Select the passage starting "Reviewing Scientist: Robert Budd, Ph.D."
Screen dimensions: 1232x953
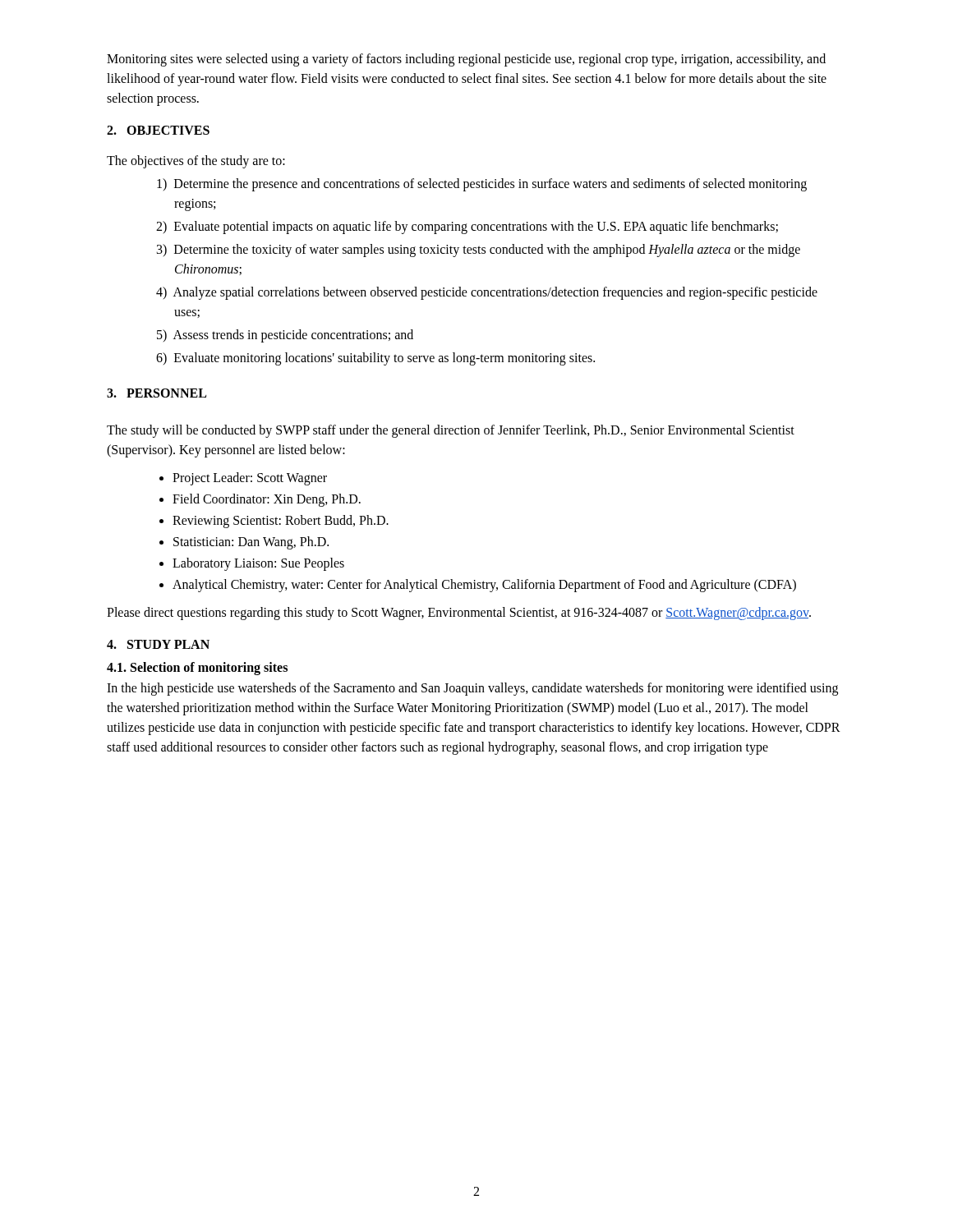(281, 522)
